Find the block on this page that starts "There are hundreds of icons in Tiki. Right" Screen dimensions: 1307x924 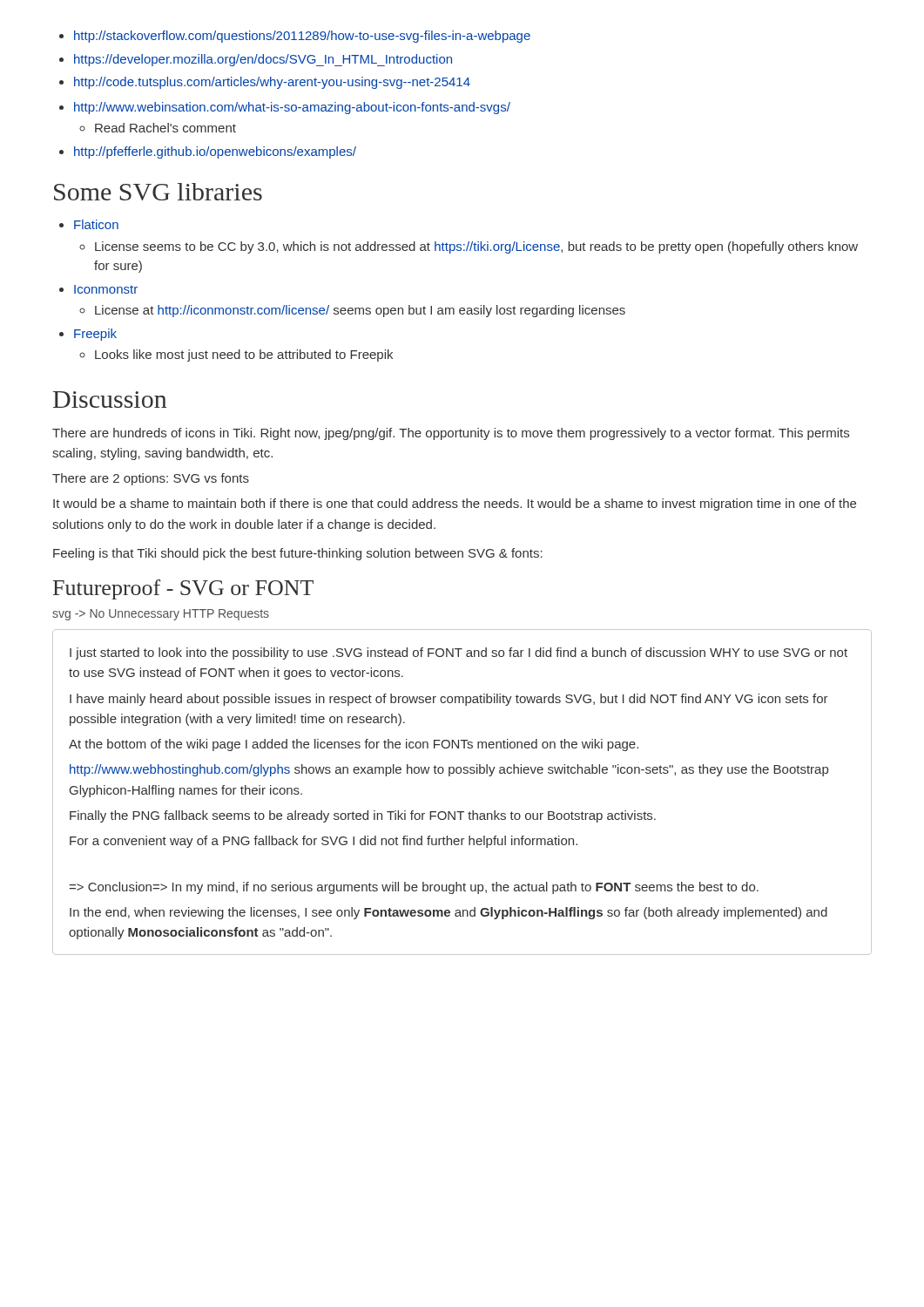click(451, 442)
